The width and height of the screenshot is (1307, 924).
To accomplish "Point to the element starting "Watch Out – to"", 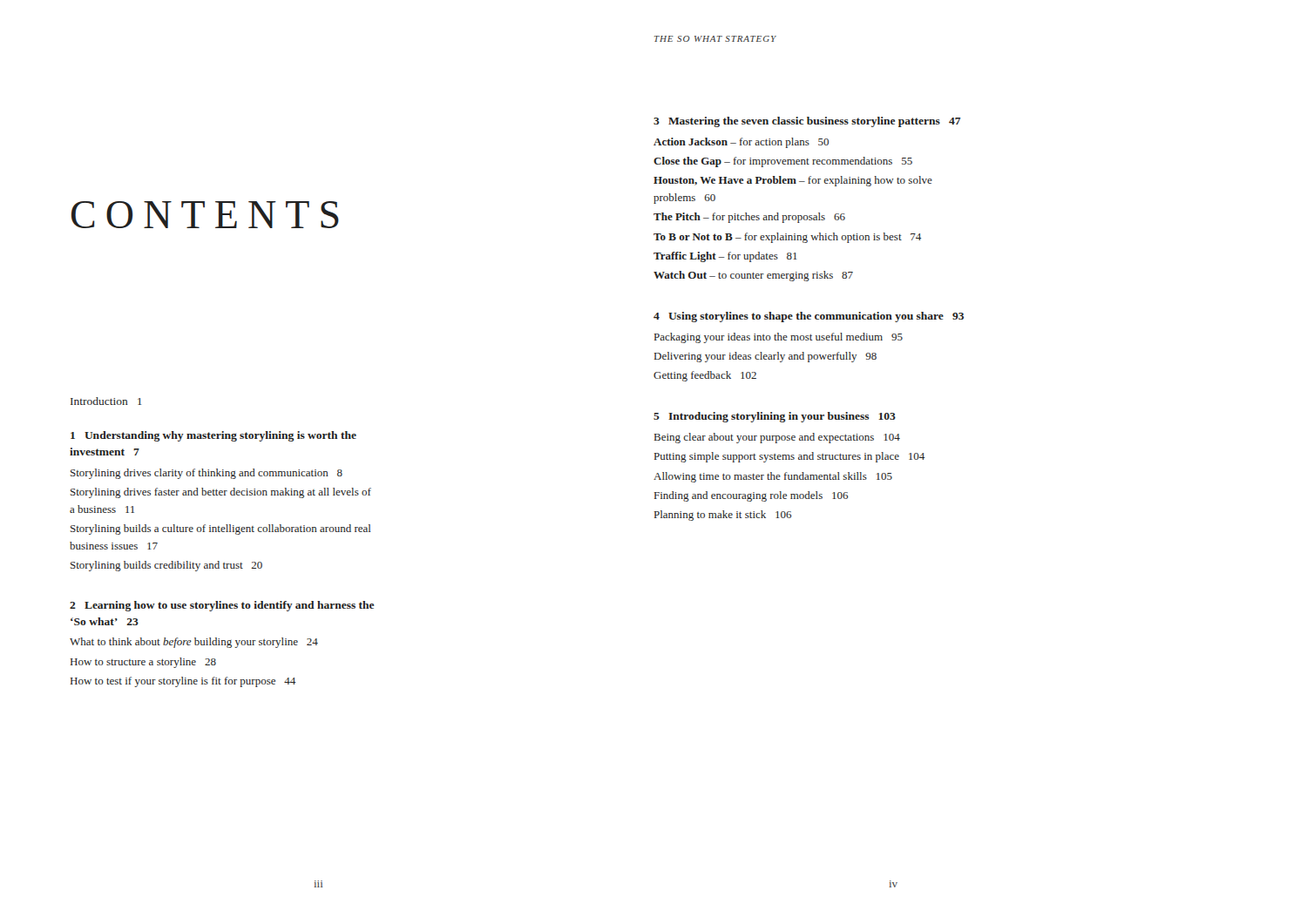I will pyautogui.click(x=753, y=275).
